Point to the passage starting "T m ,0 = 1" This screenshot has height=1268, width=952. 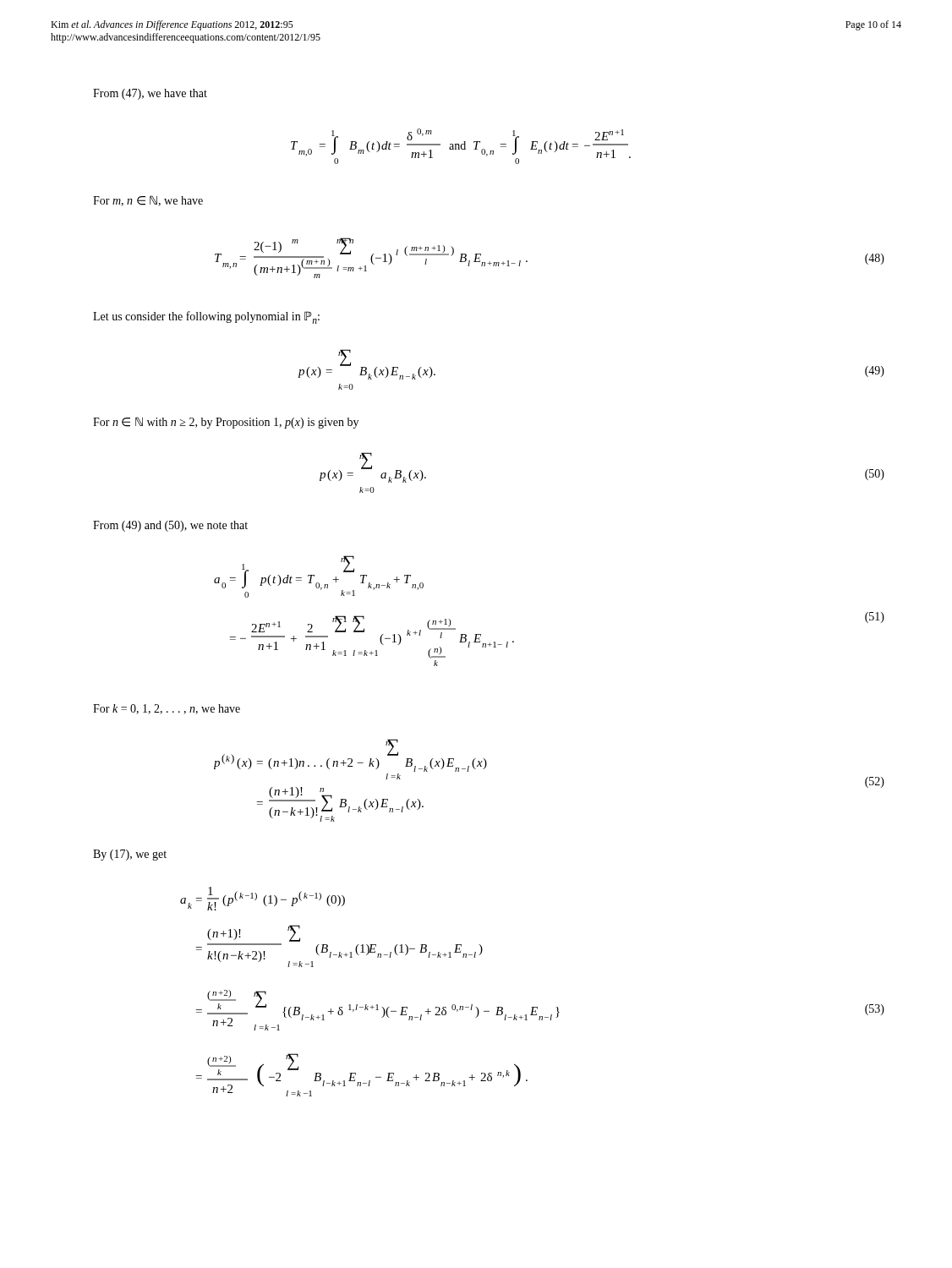click(x=468, y=147)
